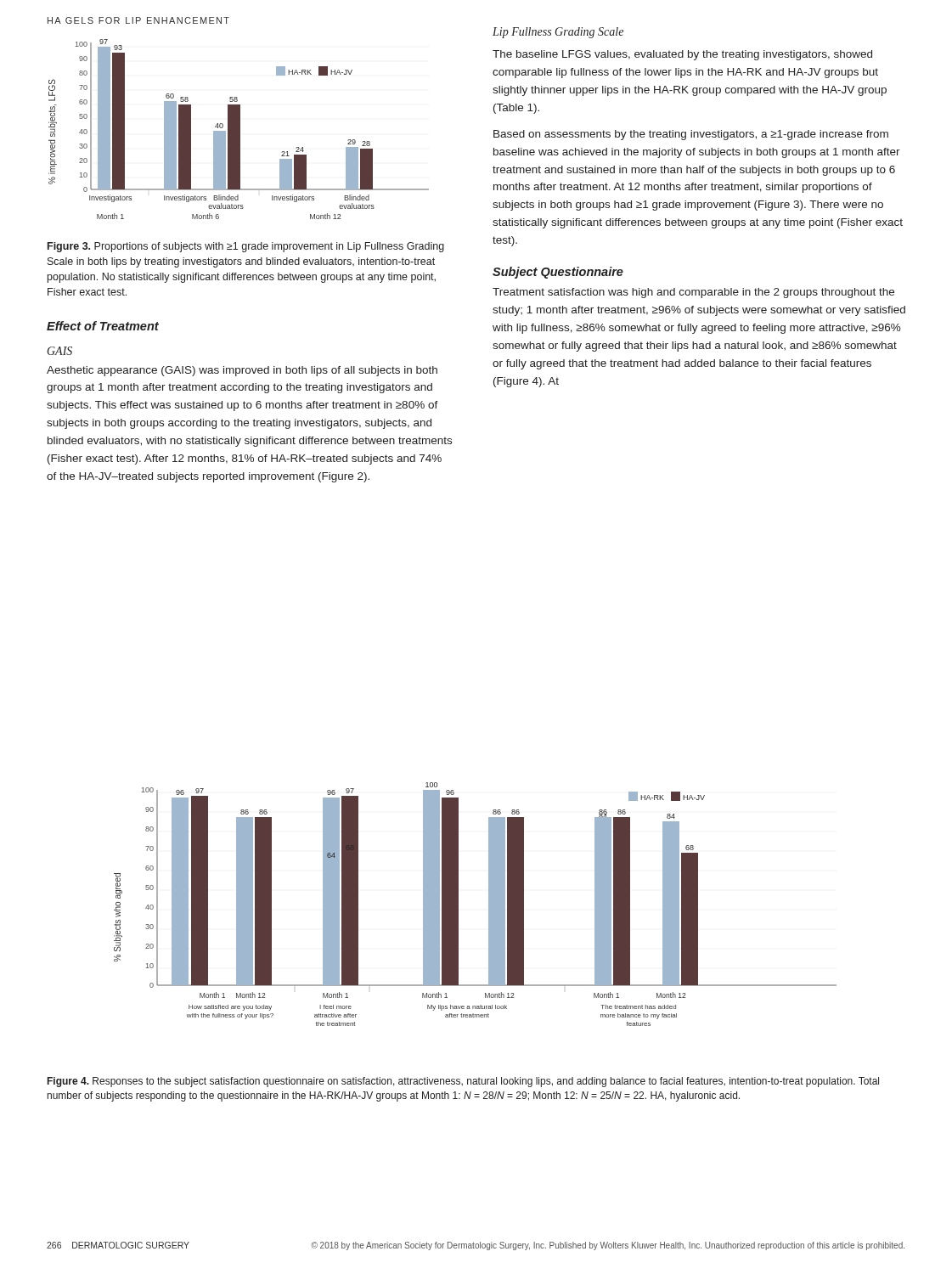Viewport: 952px width, 1274px height.
Task: Click where it says "Subject Questionnaire"
Action: [558, 272]
